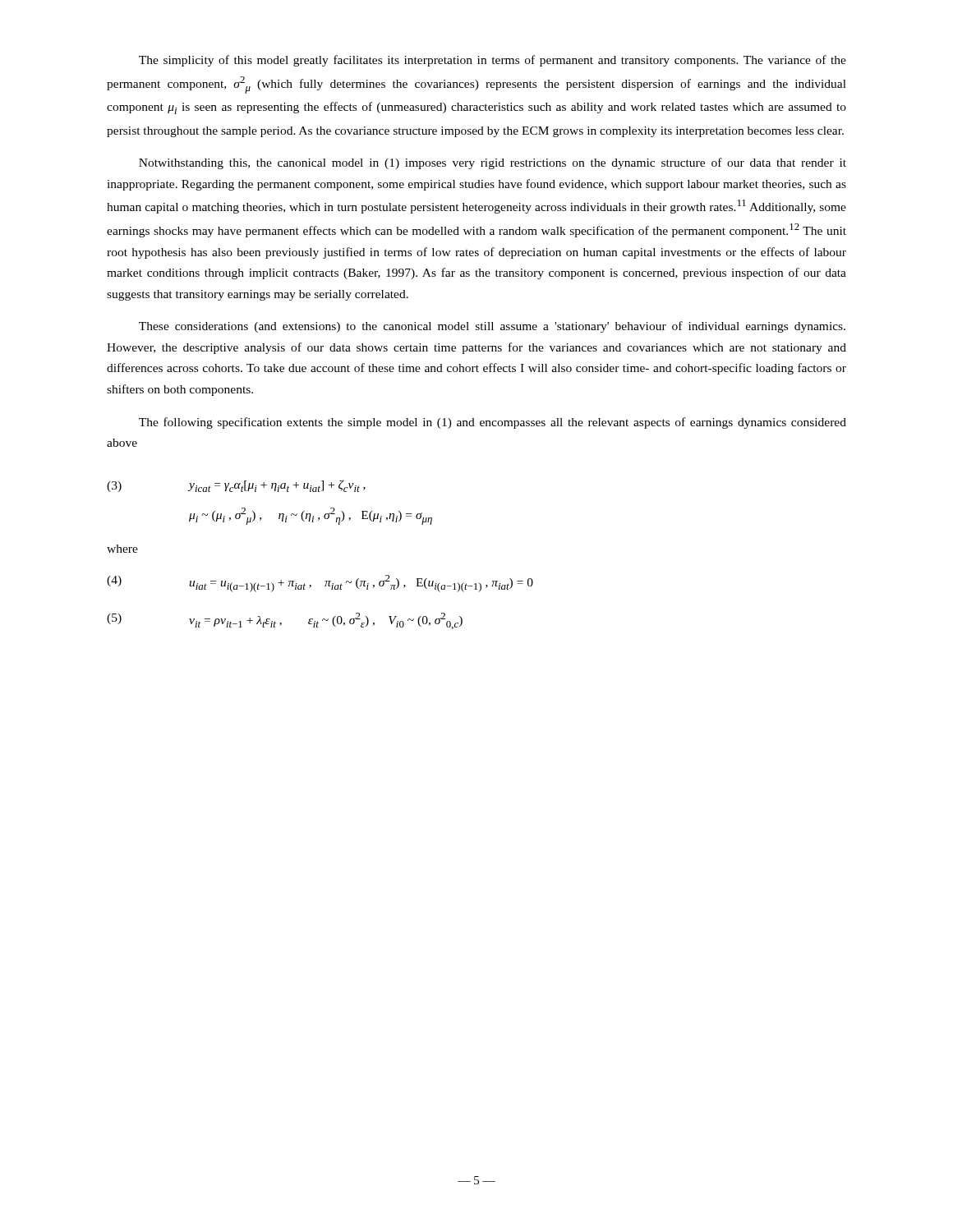Viewport: 953px width, 1232px height.
Task: Point to the element starting "The simplicity of this model greatly facilitates"
Action: 476,95
